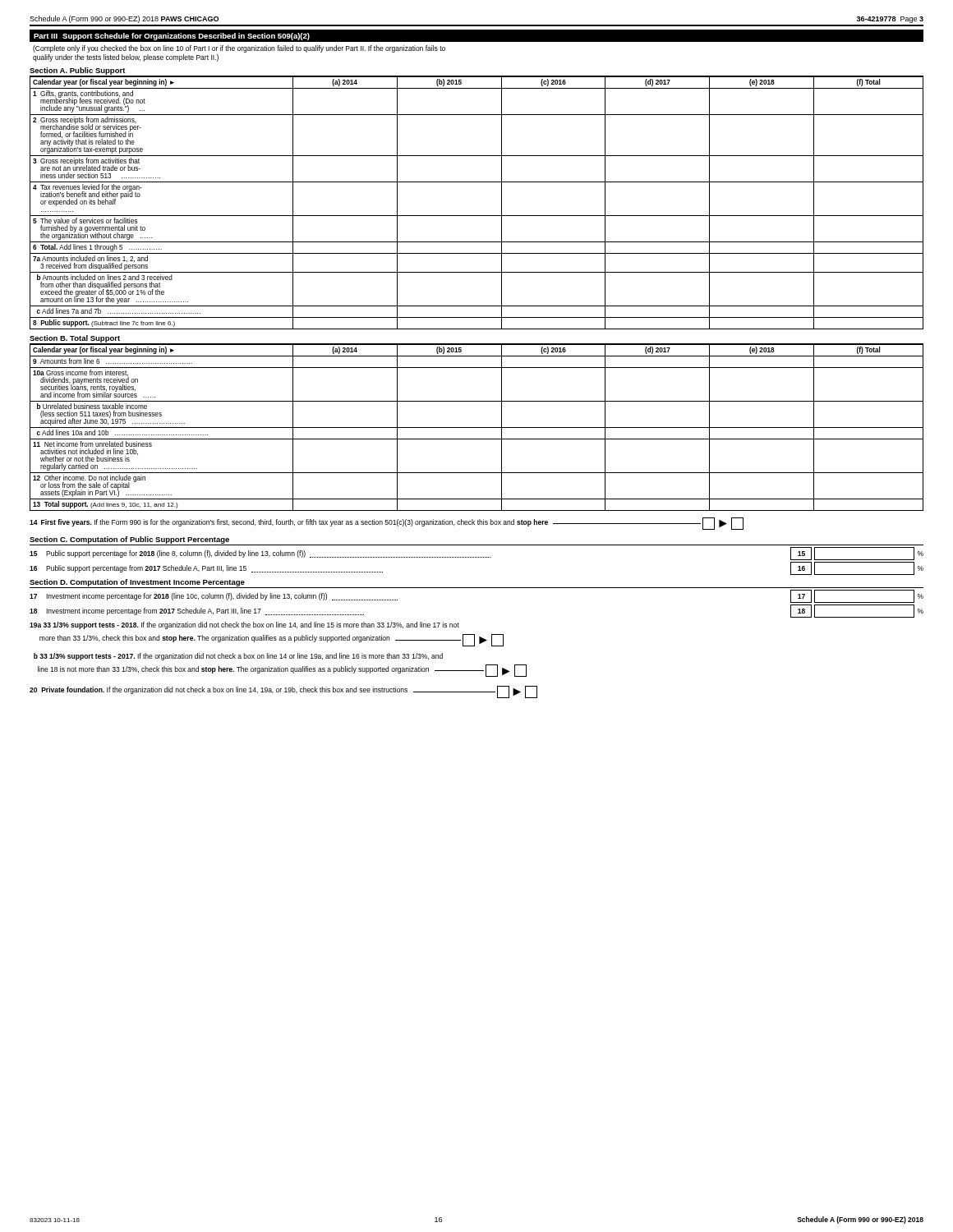Locate the text block that reads "b 33 1/3% support tests -"
The height and width of the screenshot is (1232, 953).
[278, 666]
